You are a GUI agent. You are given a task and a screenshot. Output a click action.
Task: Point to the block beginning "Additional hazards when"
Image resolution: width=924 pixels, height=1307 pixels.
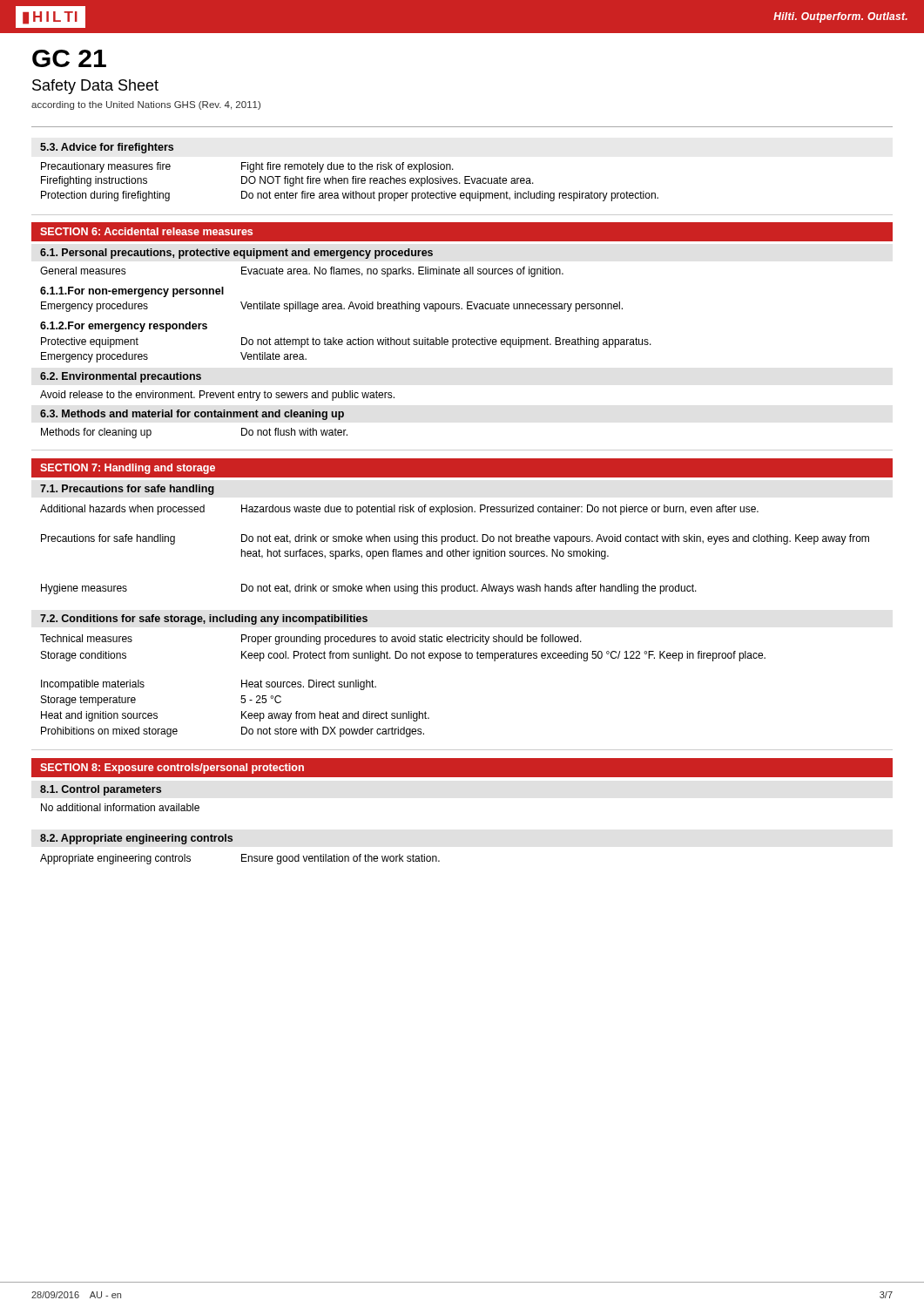click(462, 509)
